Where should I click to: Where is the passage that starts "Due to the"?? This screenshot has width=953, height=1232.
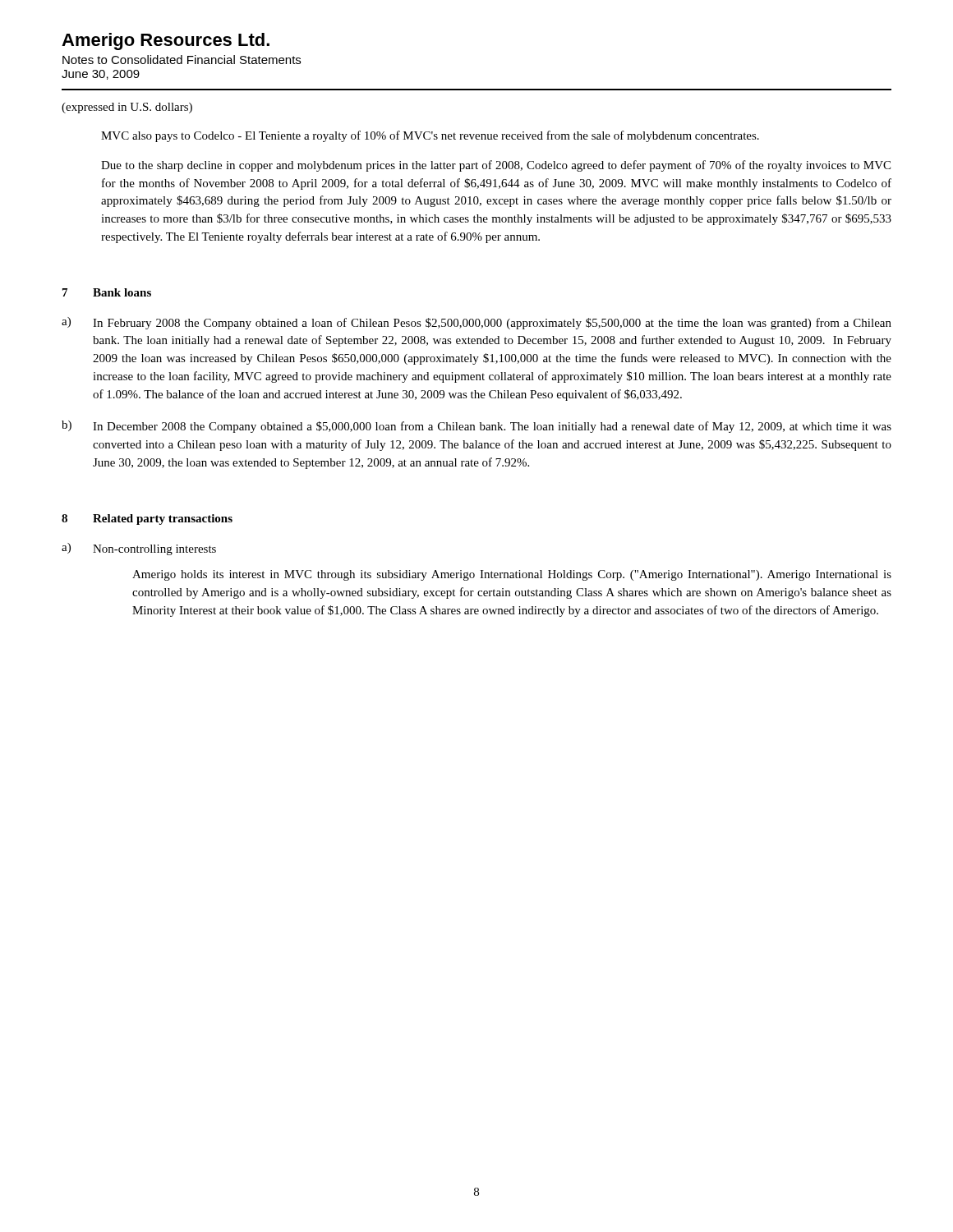coord(496,201)
